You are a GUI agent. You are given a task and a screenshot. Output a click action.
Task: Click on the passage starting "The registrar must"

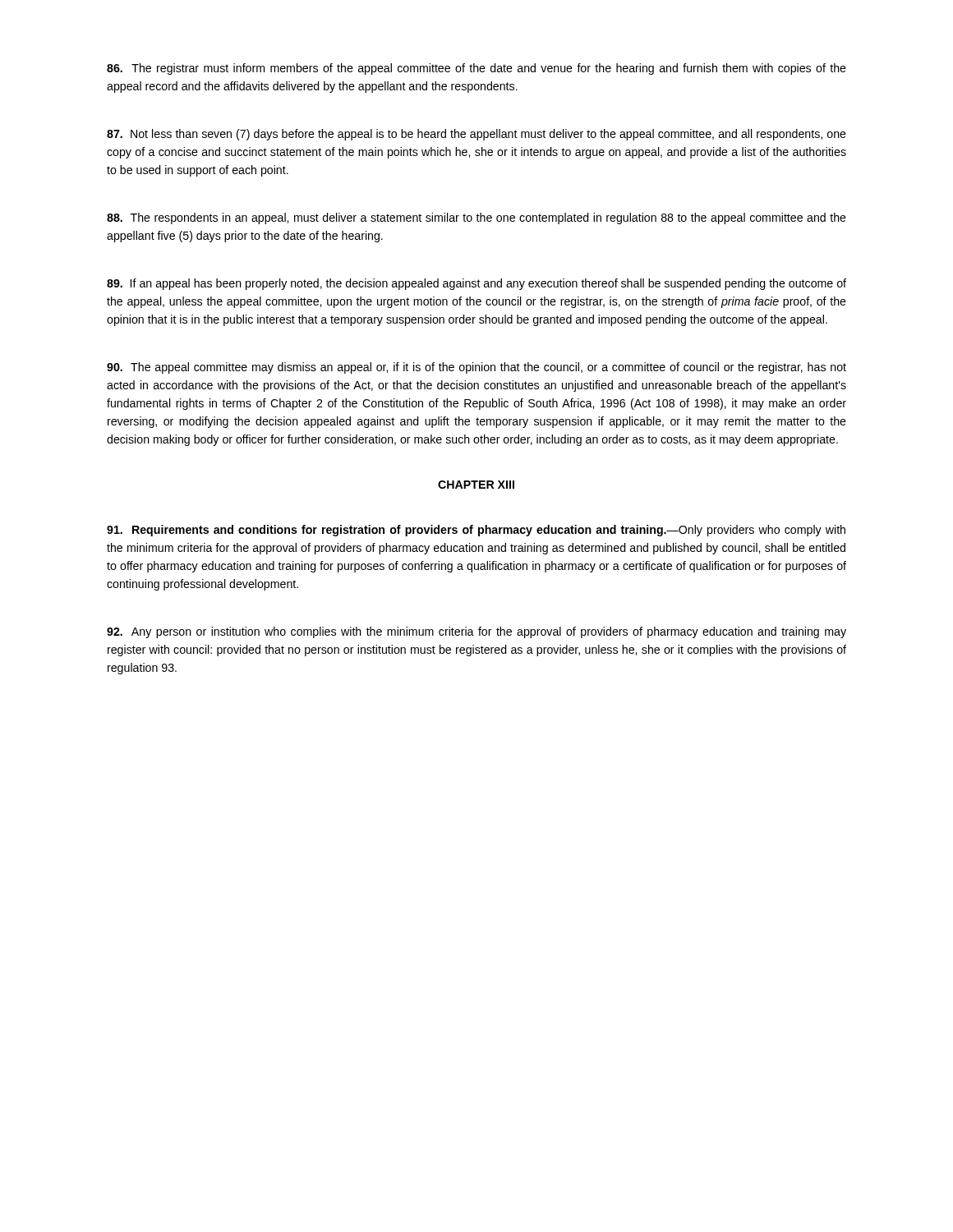[476, 77]
